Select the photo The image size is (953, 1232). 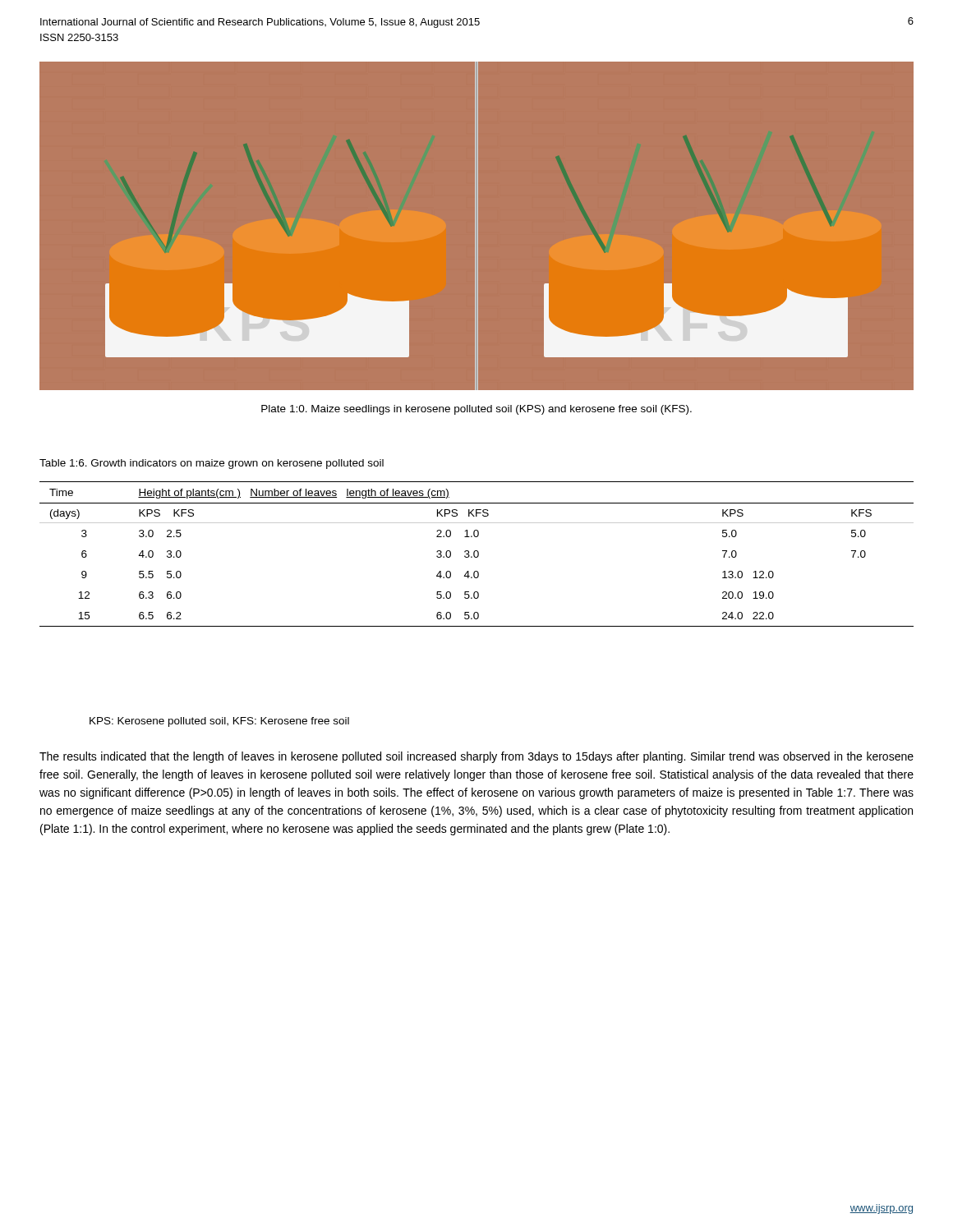pyautogui.click(x=476, y=226)
